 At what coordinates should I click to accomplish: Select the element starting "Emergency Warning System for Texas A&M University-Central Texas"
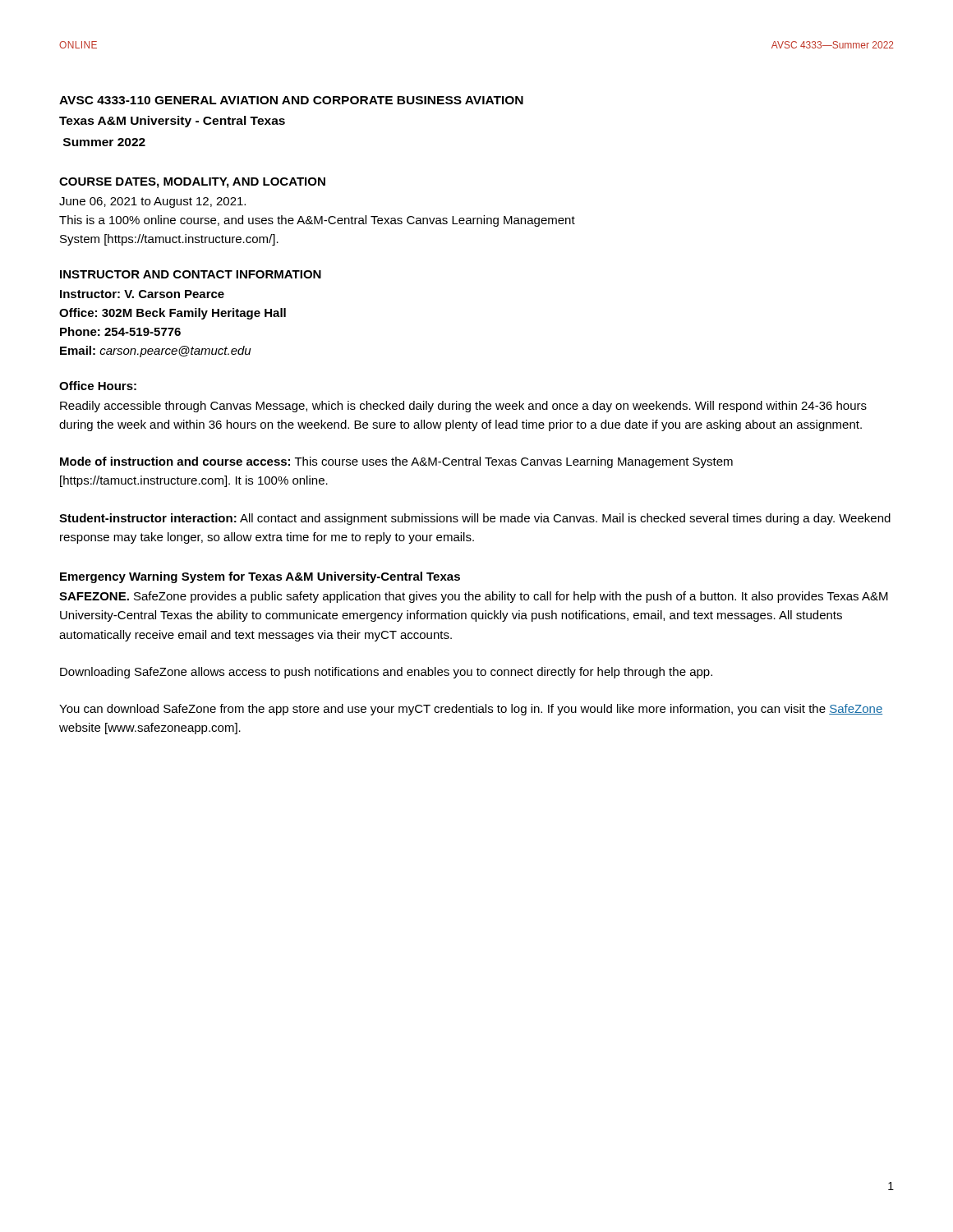[x=260, y=576]
